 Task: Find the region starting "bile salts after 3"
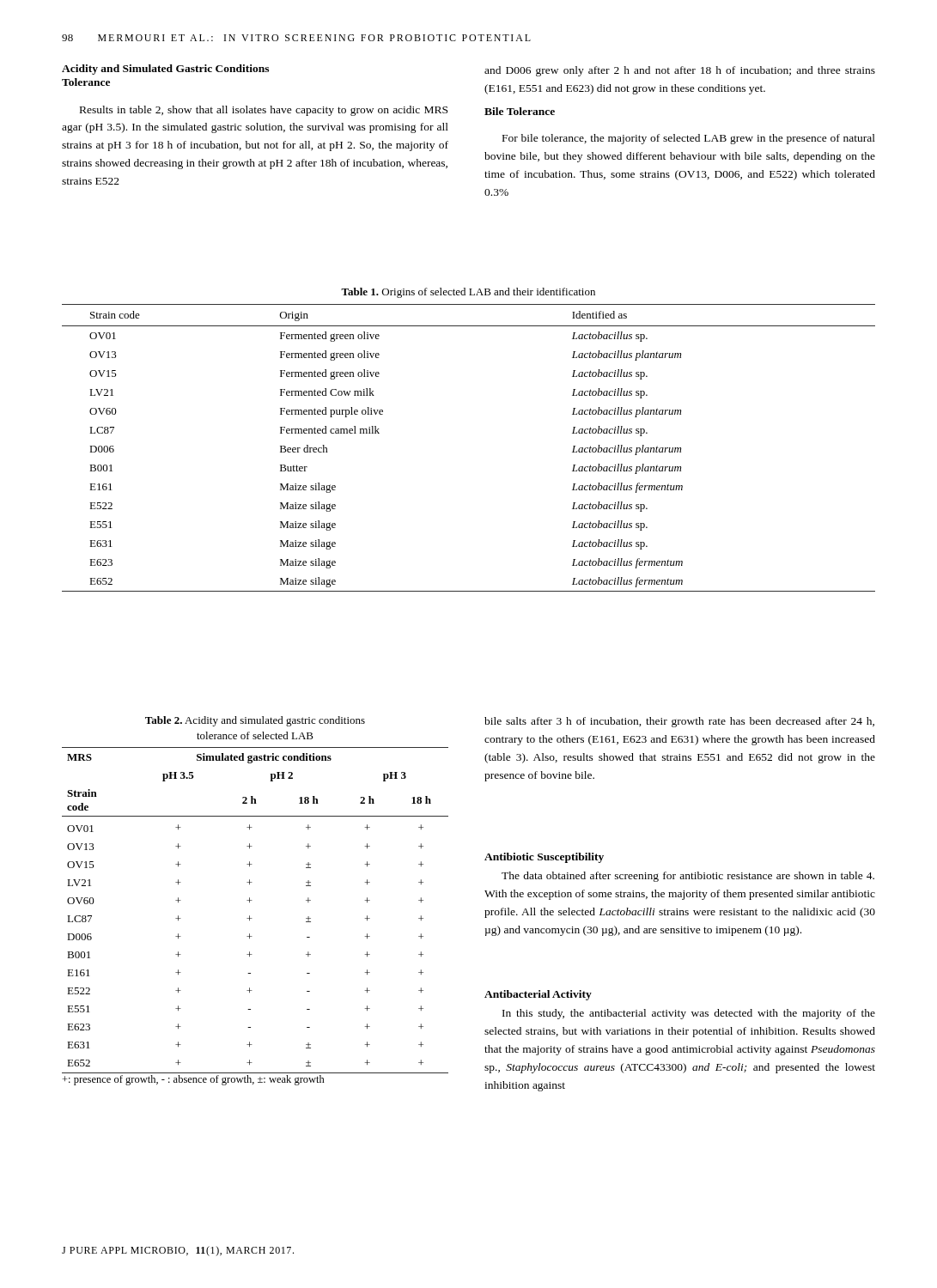(680, 748)
